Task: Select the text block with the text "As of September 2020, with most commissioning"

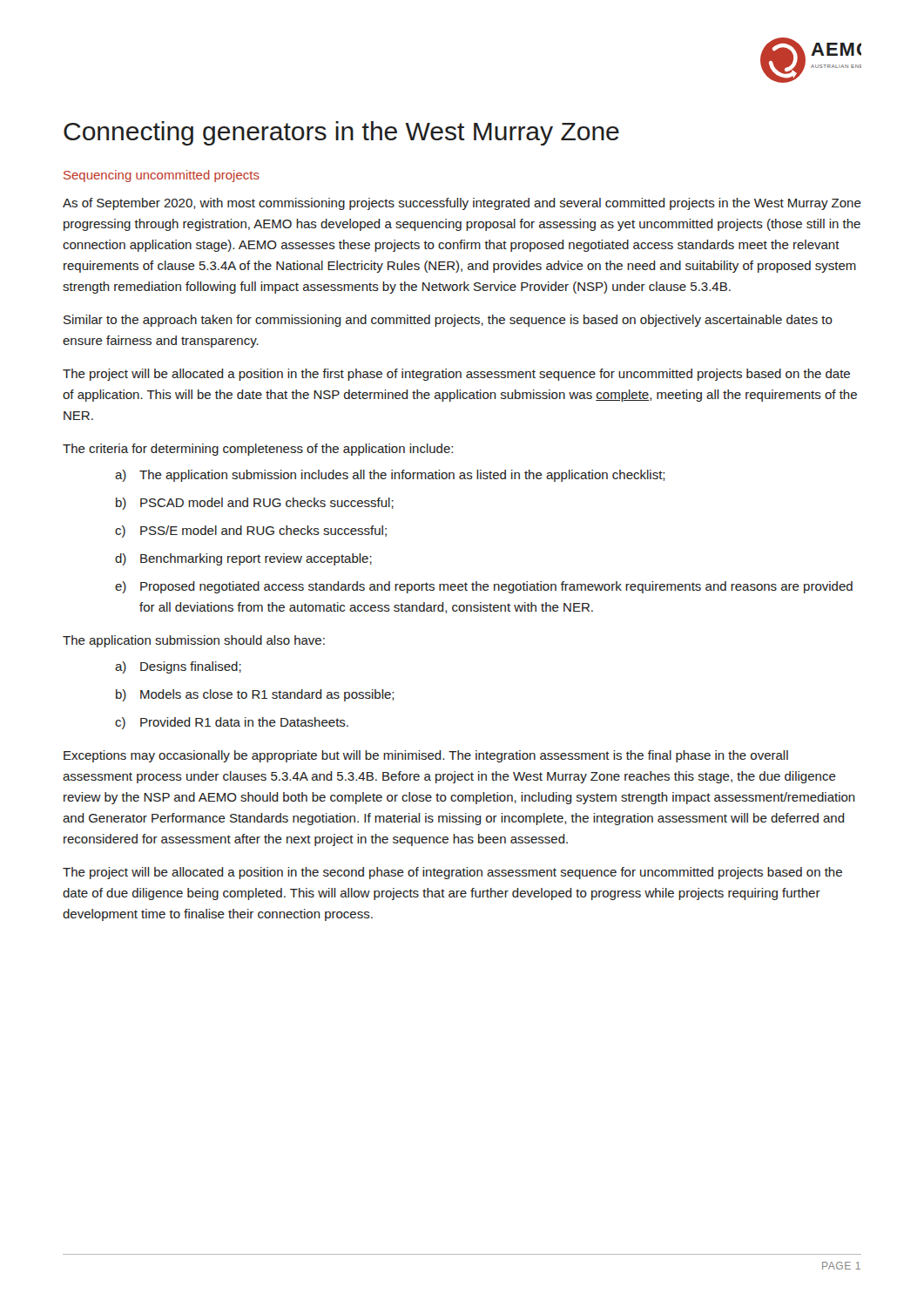Action: (x=462, y=244)
